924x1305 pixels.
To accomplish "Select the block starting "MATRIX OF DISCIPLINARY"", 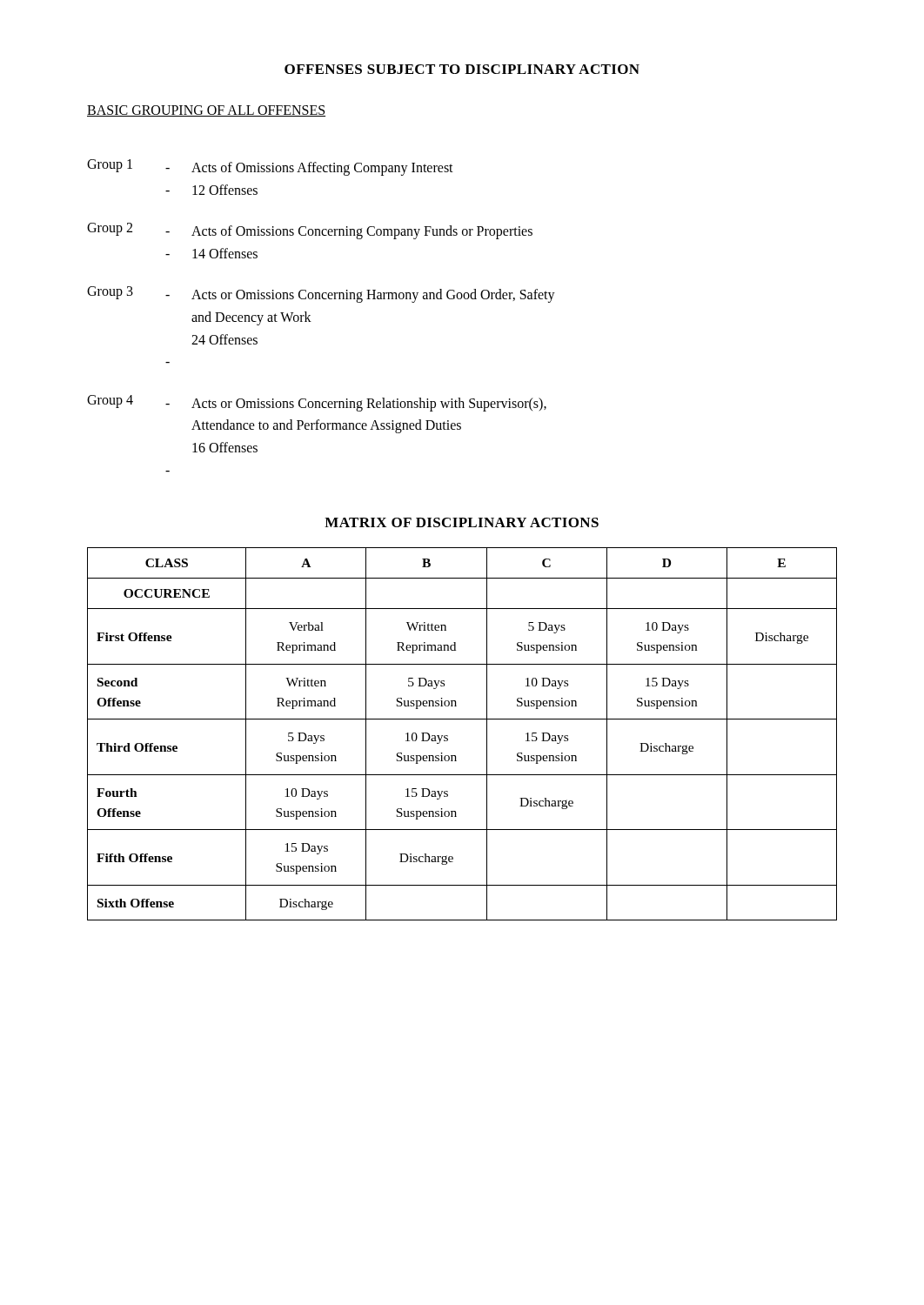I will (462, 523).
